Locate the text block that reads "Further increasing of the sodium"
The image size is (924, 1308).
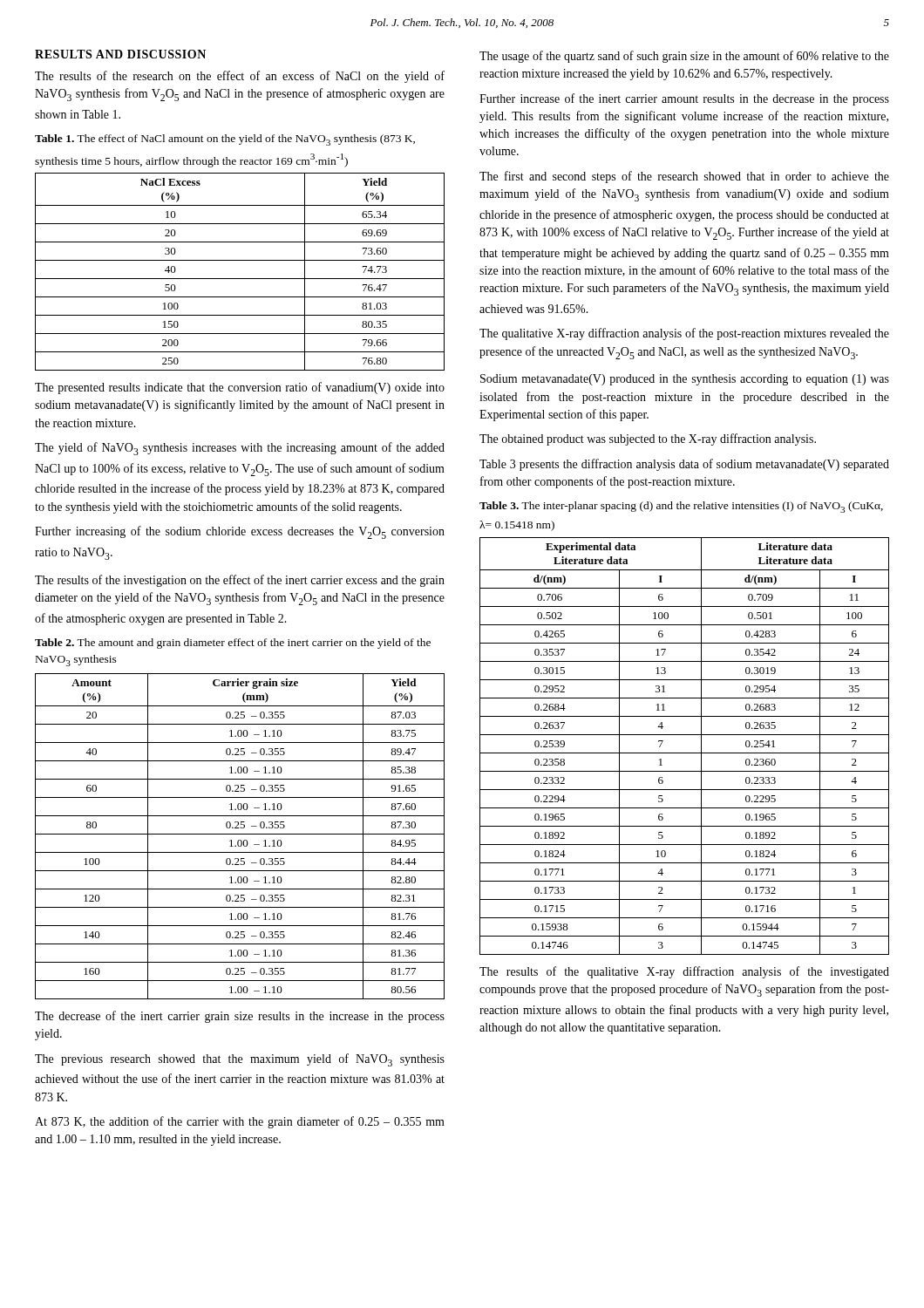[x=240, y=544]
